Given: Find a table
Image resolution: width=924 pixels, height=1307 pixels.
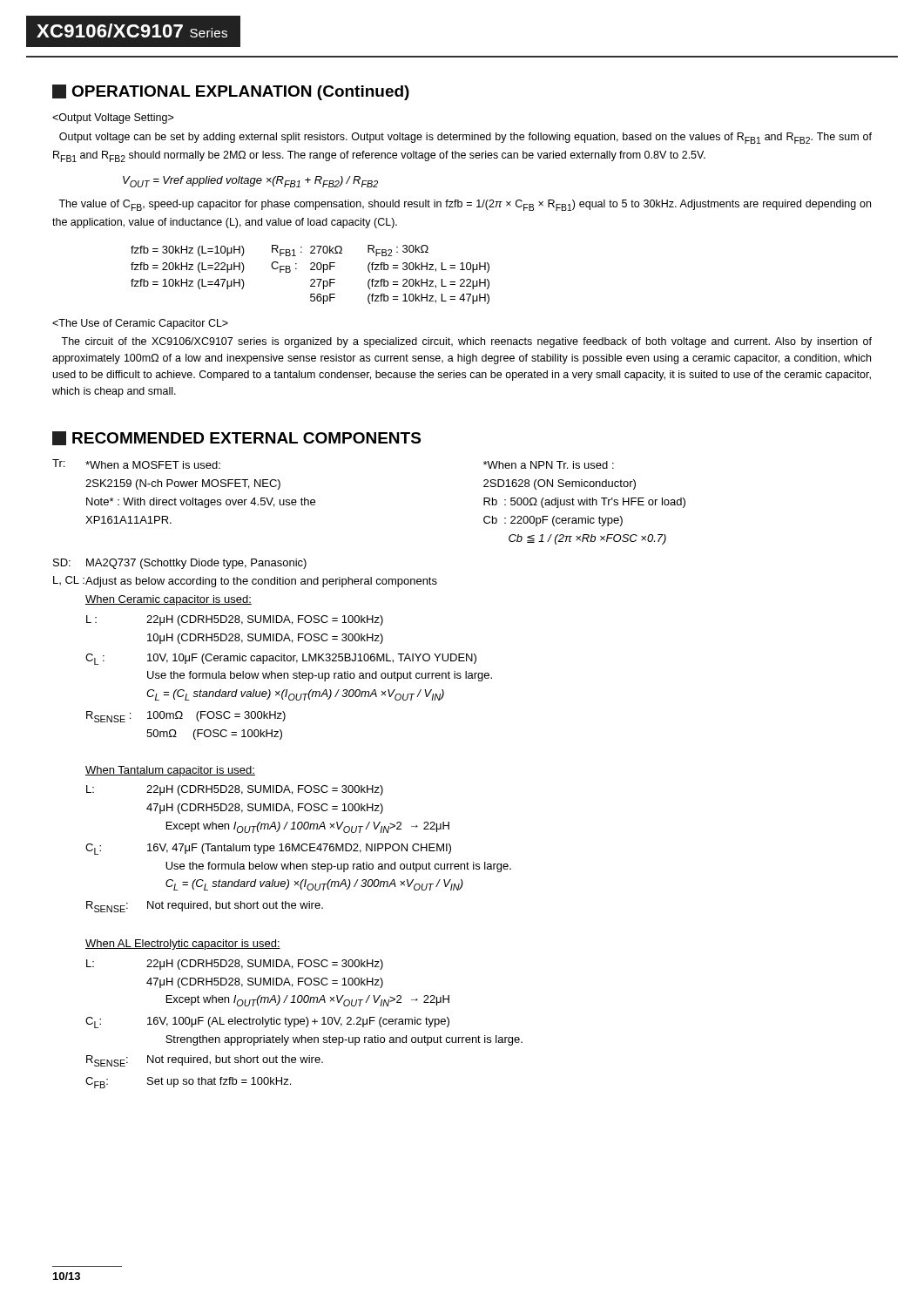Looking at the screenshot, I should 501,273.
